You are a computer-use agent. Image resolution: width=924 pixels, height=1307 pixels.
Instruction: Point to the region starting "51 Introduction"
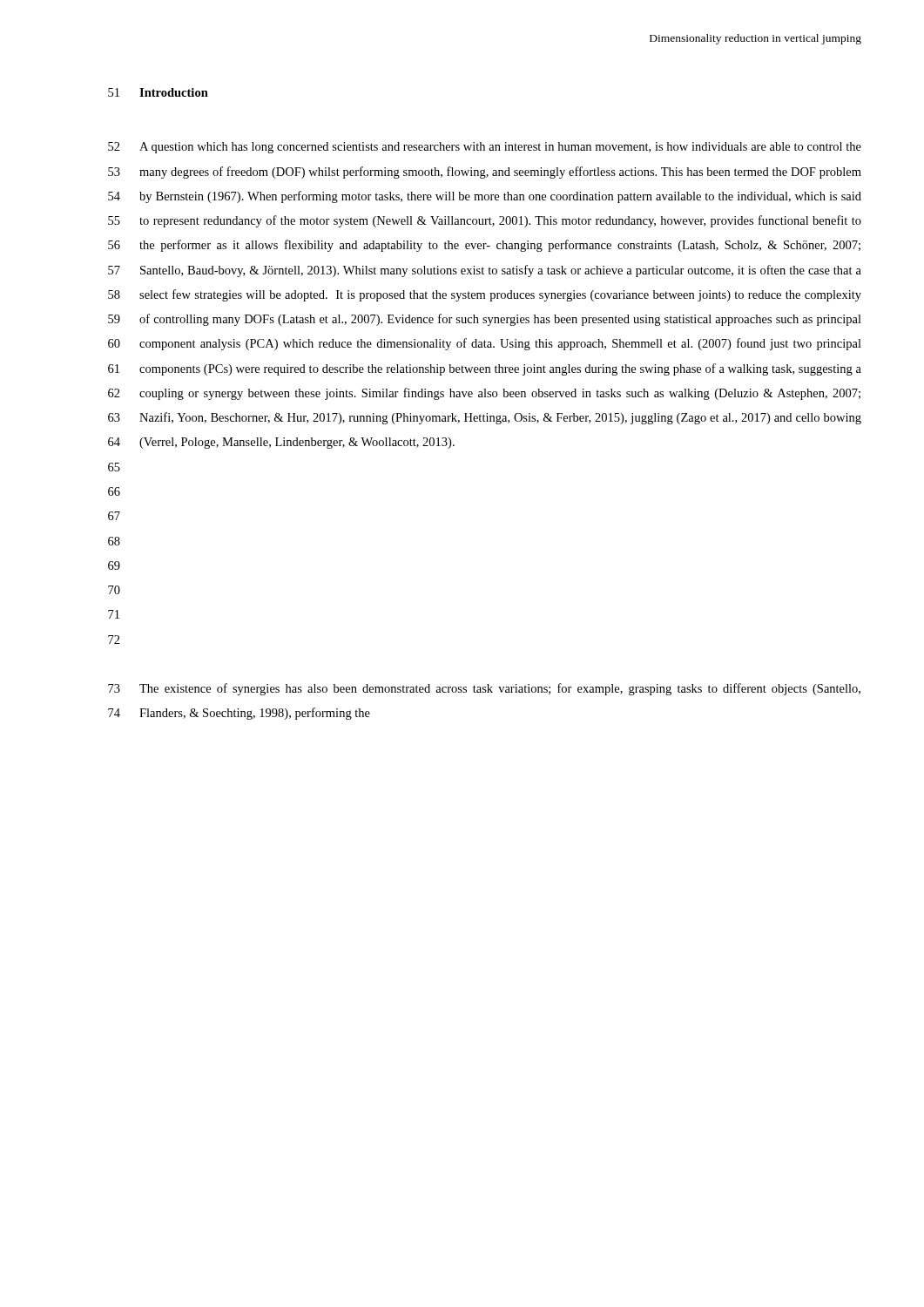[x=148, y=92]
